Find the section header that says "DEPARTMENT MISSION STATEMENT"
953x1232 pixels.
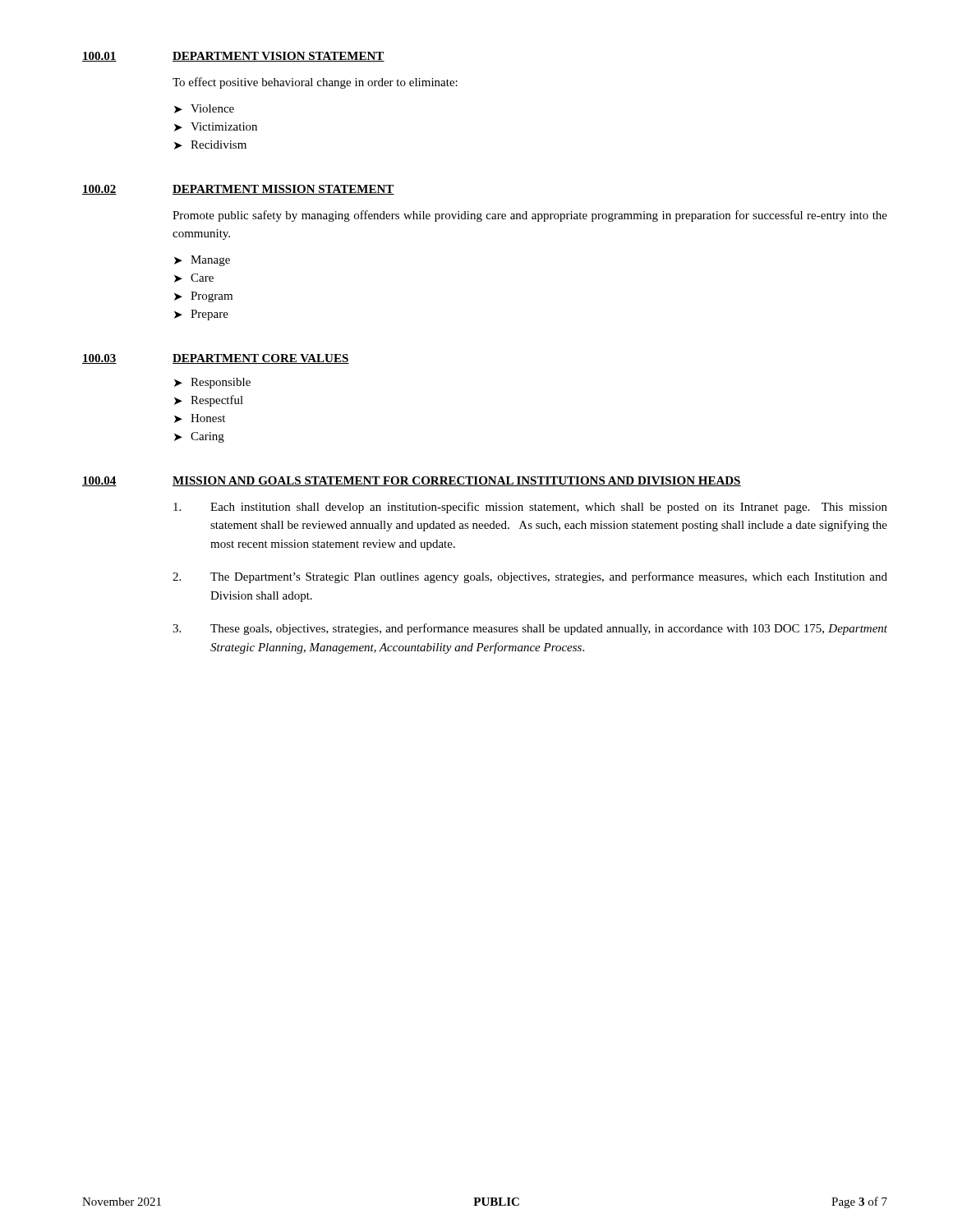(283, 188)
